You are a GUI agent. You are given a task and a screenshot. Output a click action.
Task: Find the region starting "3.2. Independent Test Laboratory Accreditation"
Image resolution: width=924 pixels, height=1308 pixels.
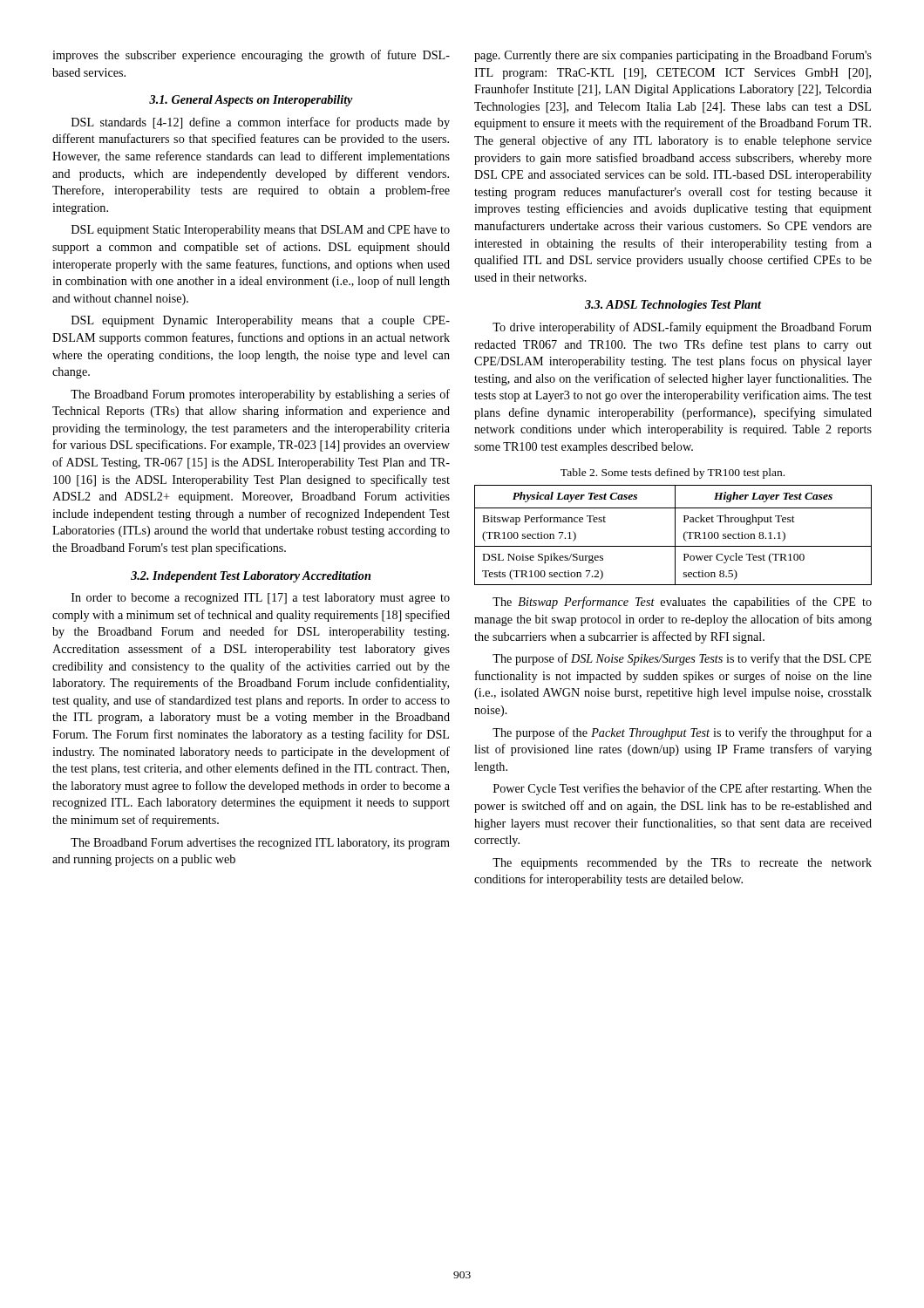click(x=251, y=575)
